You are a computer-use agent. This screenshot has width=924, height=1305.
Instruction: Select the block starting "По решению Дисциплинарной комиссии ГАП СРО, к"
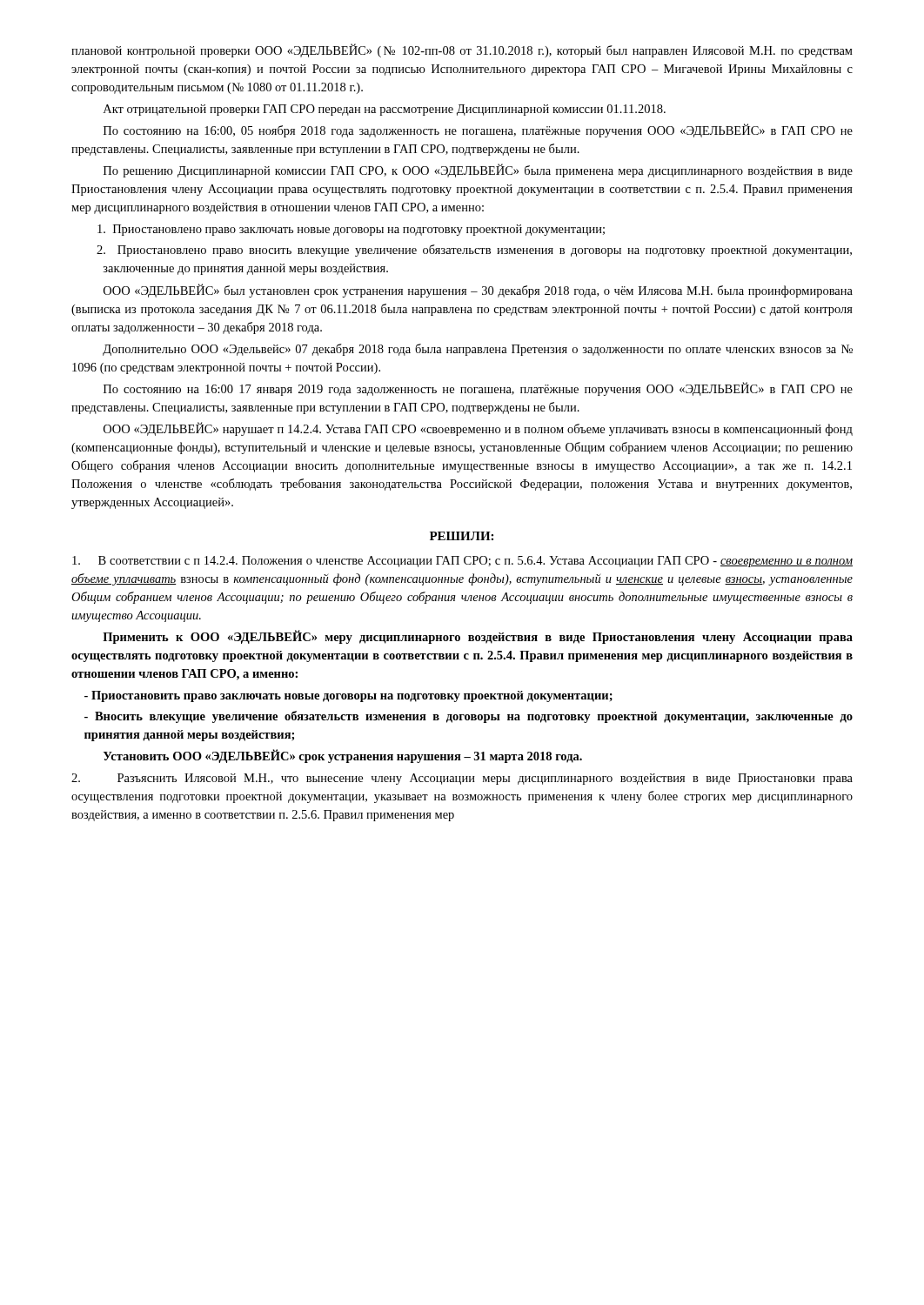[x=462, y=189]
